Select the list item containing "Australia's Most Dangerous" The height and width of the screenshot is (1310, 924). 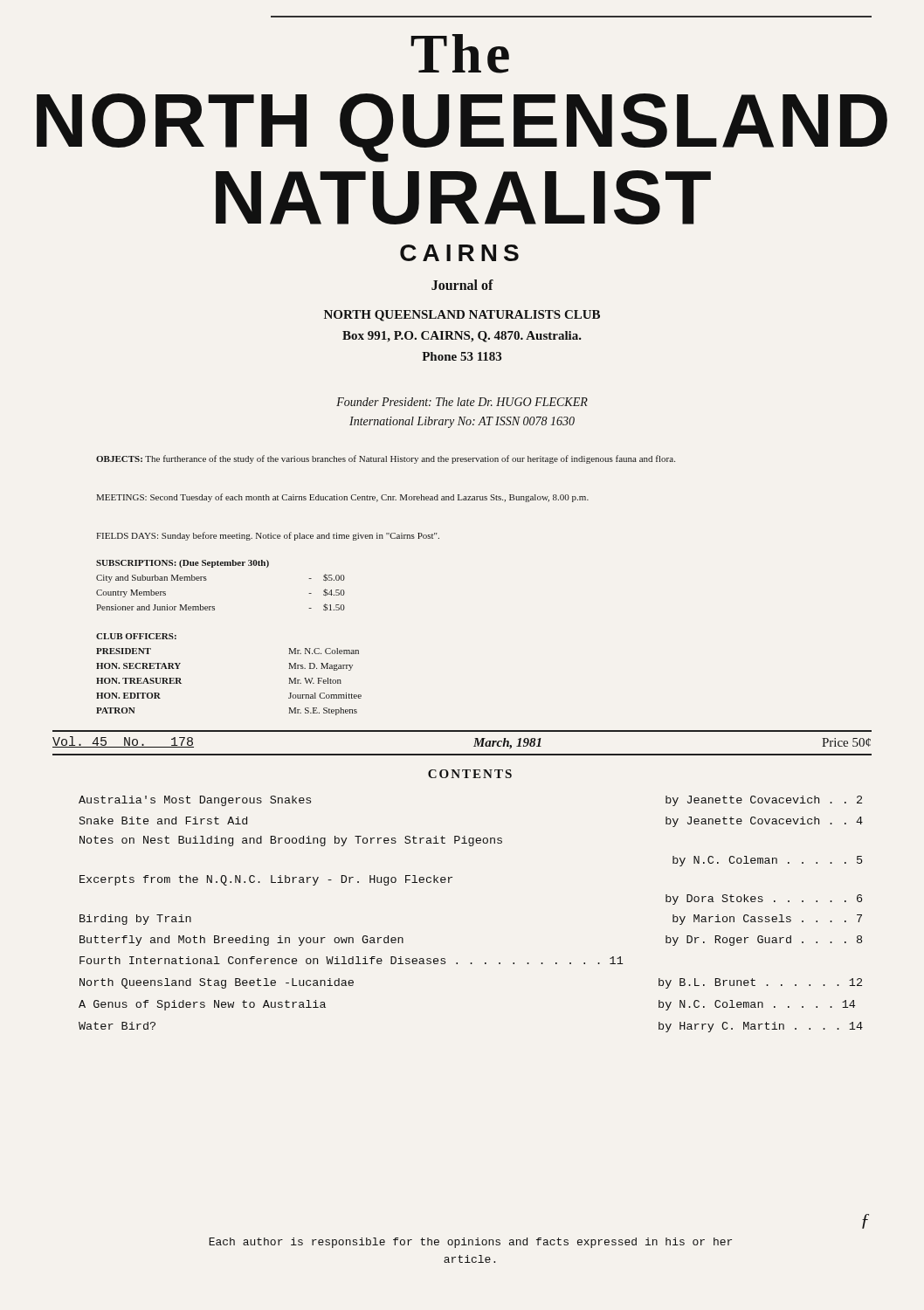[x=187, y=800]
